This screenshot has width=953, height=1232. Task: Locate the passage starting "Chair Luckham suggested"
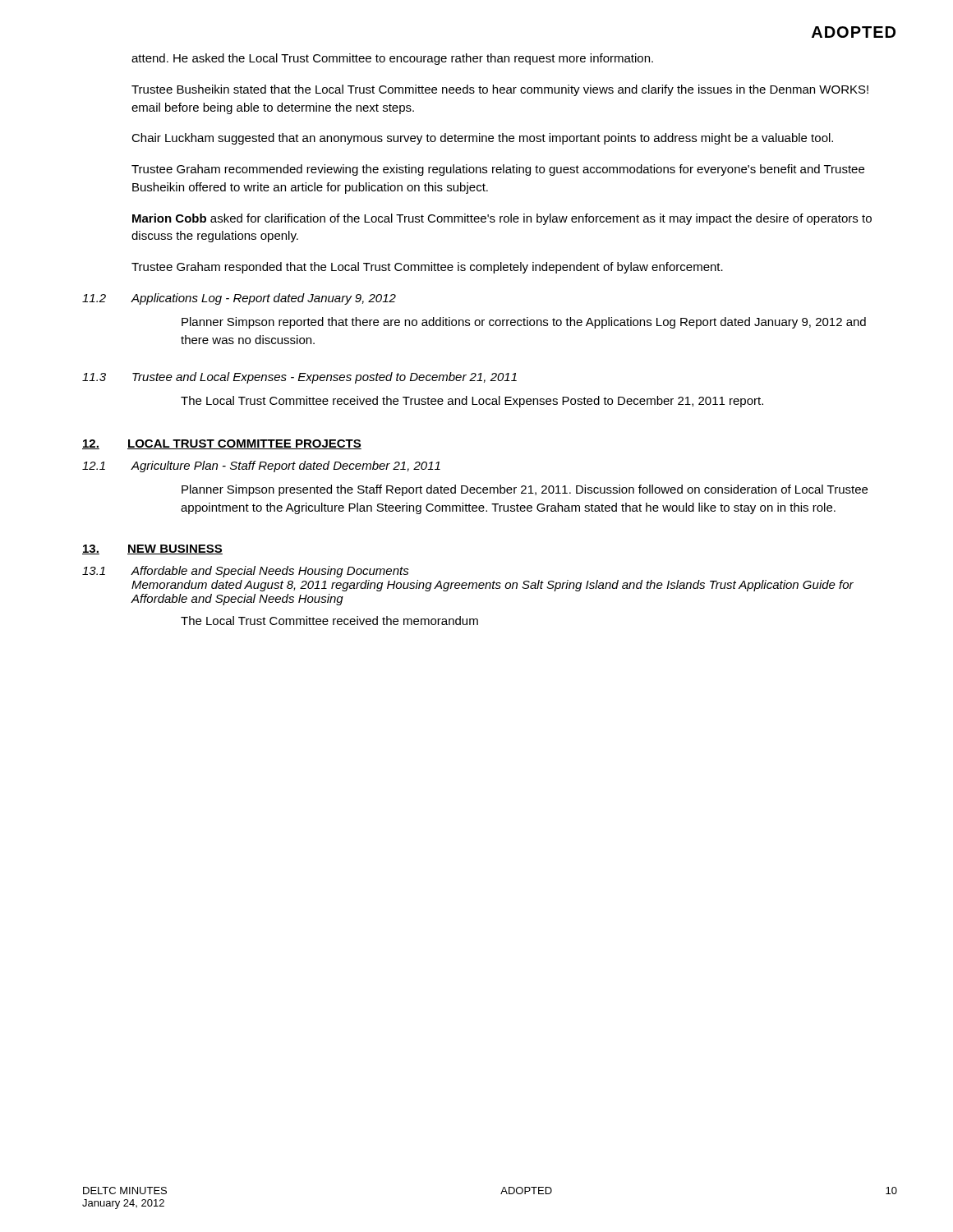pyautogui.click(x=483, y=138)
